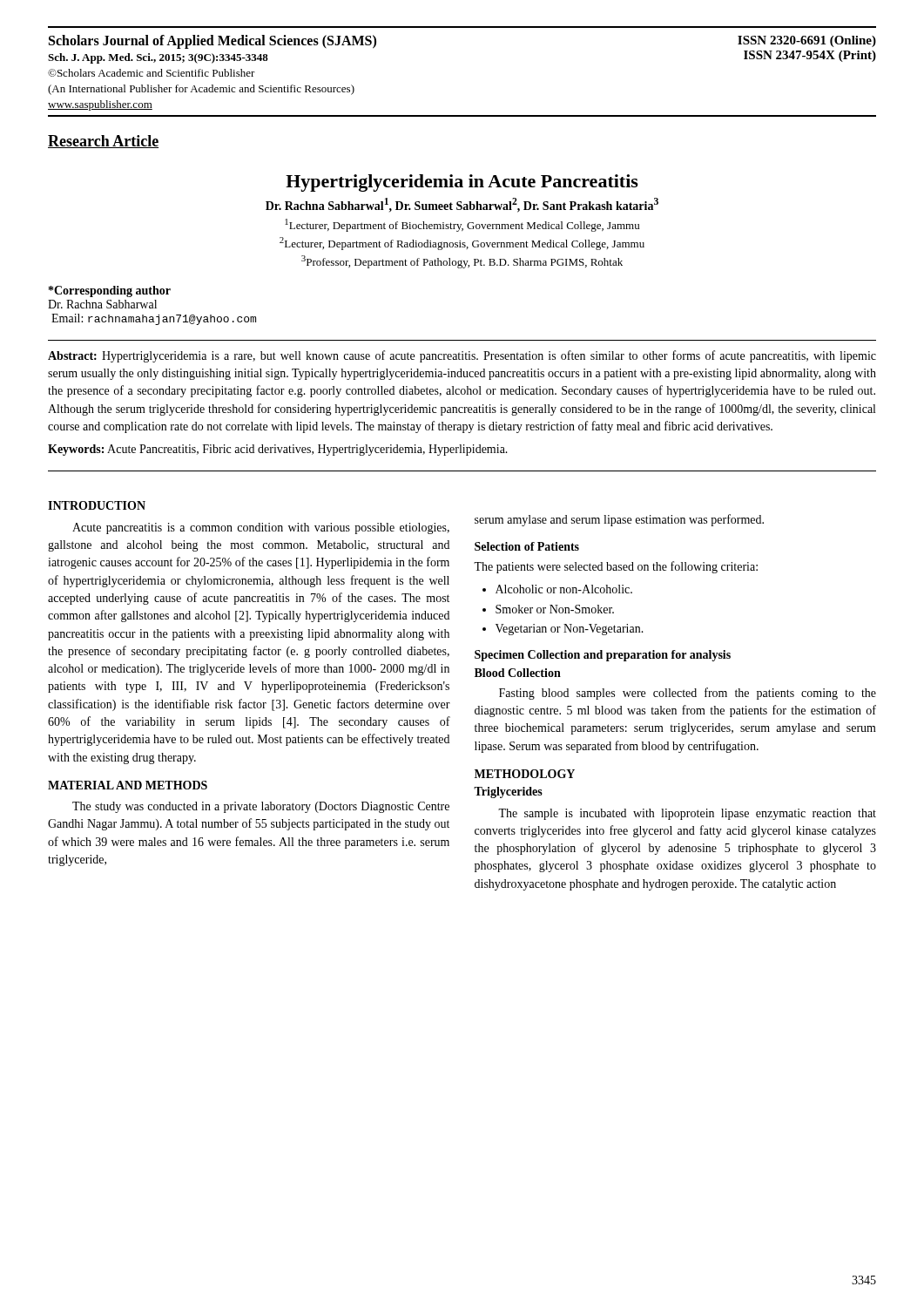Find "Hypertriglyceridemia in Acute Pancreatitis" on this page
Viewport: 924px width, 1307px height.
coord(462,181)
